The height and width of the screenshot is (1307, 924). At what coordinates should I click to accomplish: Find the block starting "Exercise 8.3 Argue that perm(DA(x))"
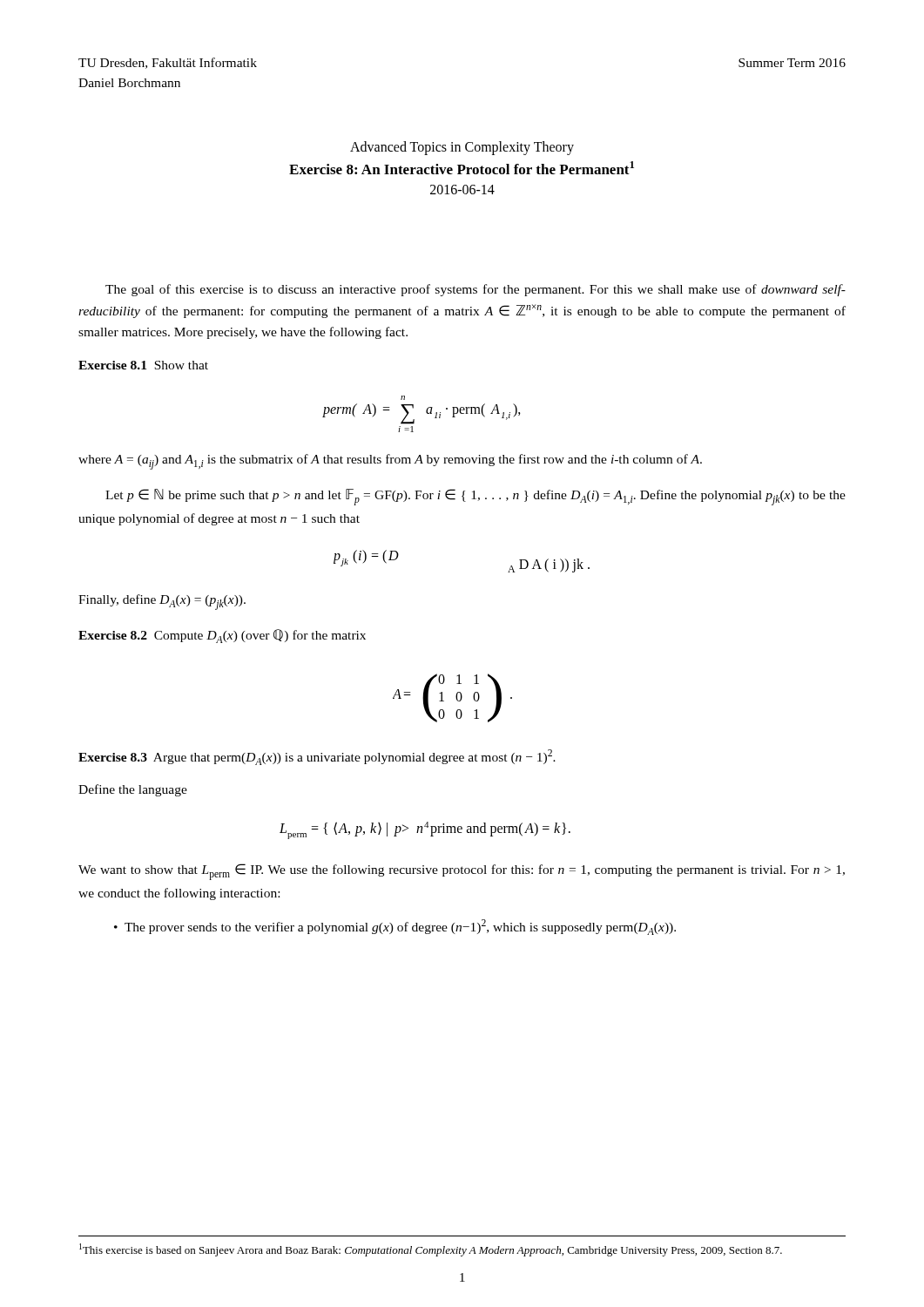point(317,758)
